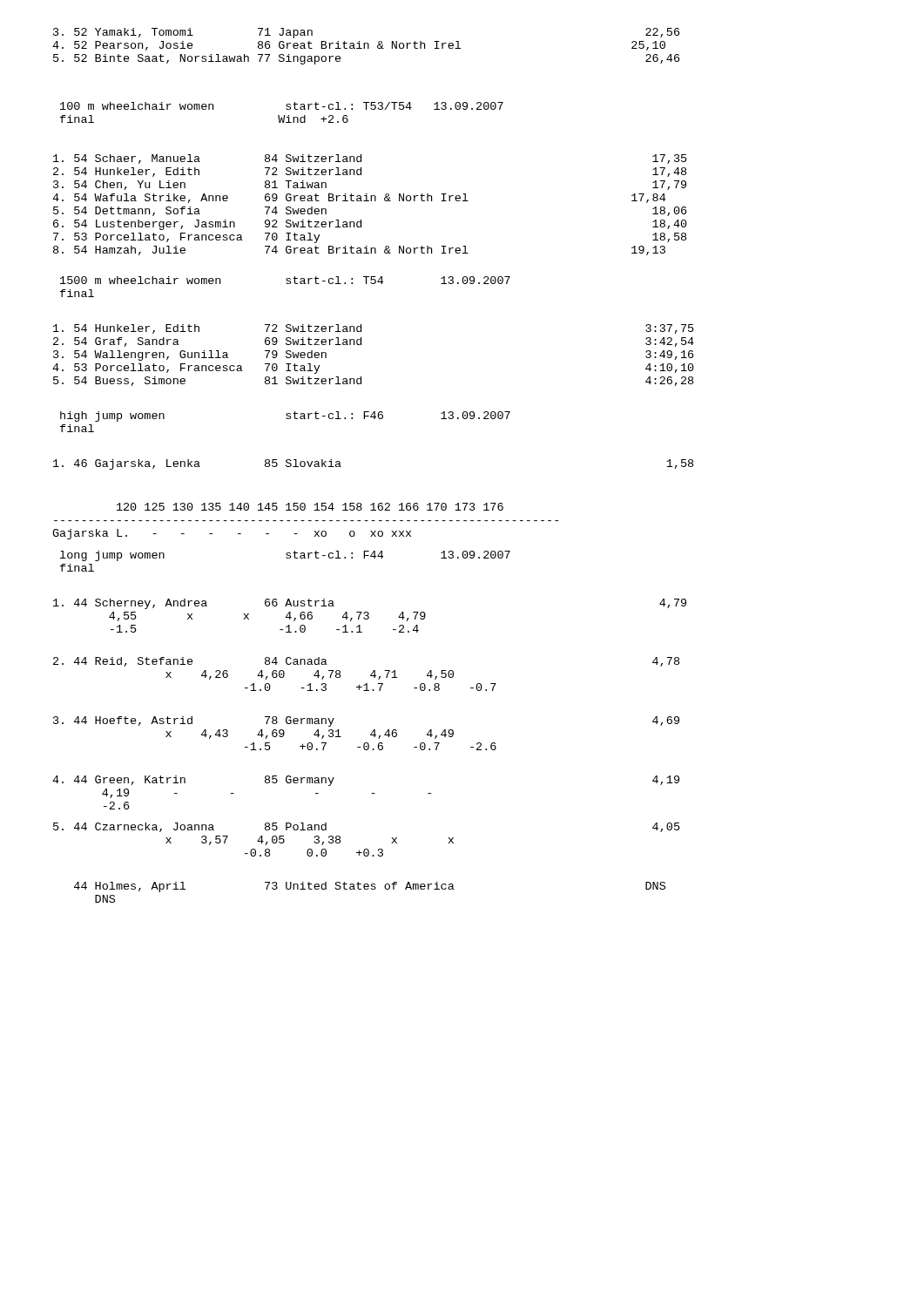This screenshot has width=924, height=1307.
Task: Locate the element starting "3. 52 Yamaki, Tomomi 71 Japan 22,56 4."
Action: pyautogui.click(x=366, y=46)
